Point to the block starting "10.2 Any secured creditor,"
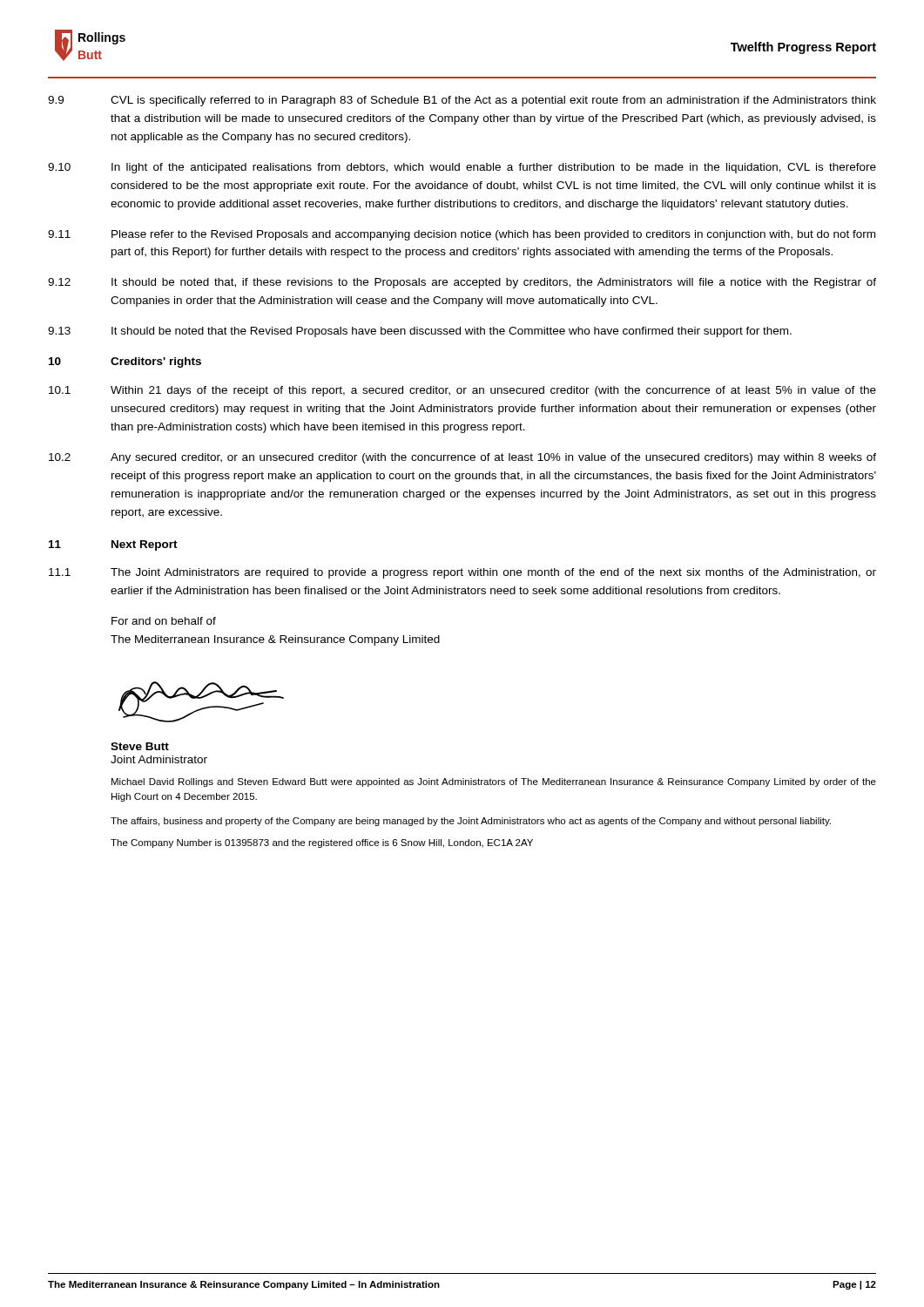 pyautogui.click(x=462, y=485)
